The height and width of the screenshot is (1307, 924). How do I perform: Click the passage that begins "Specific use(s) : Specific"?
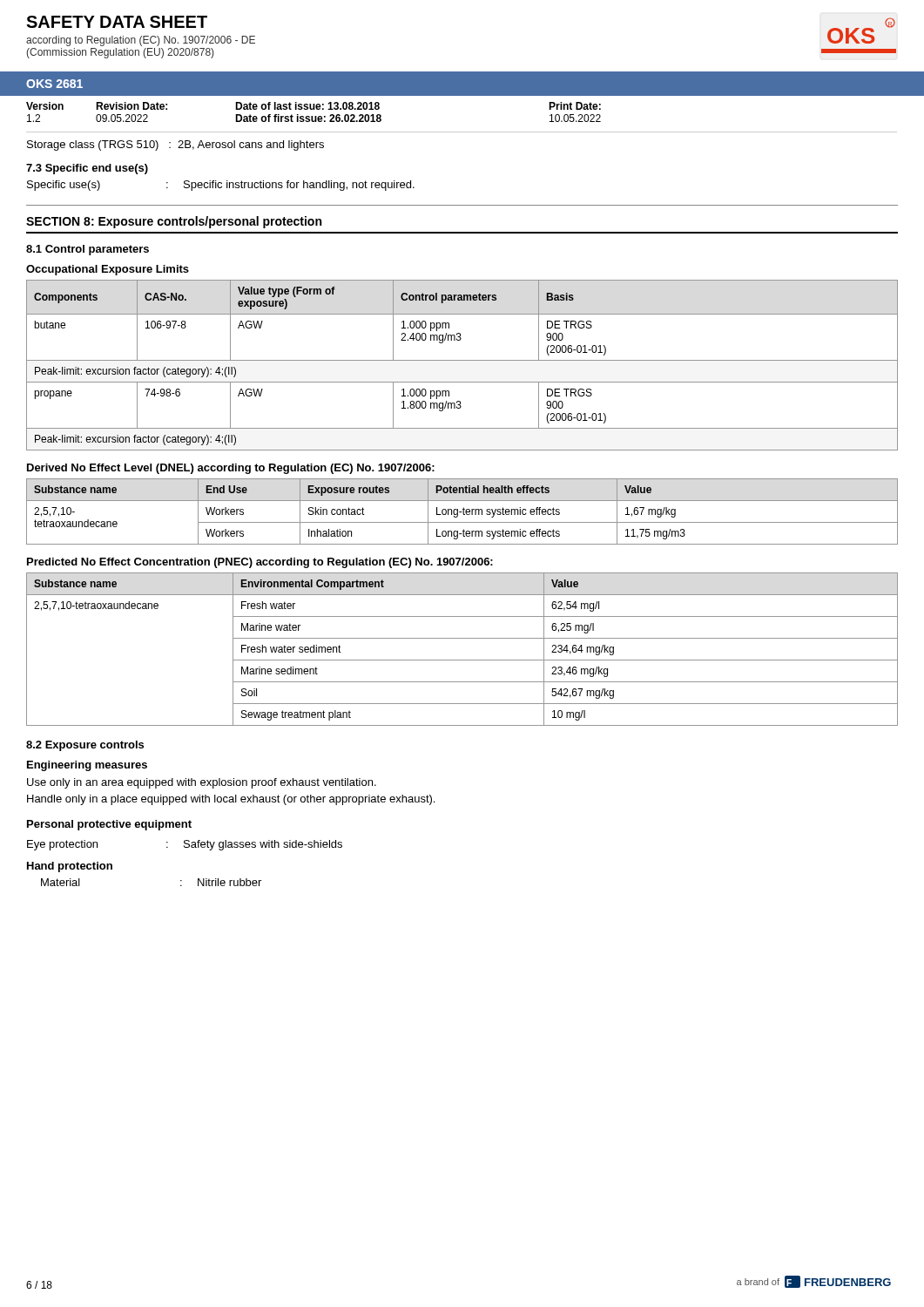[221, 184]
